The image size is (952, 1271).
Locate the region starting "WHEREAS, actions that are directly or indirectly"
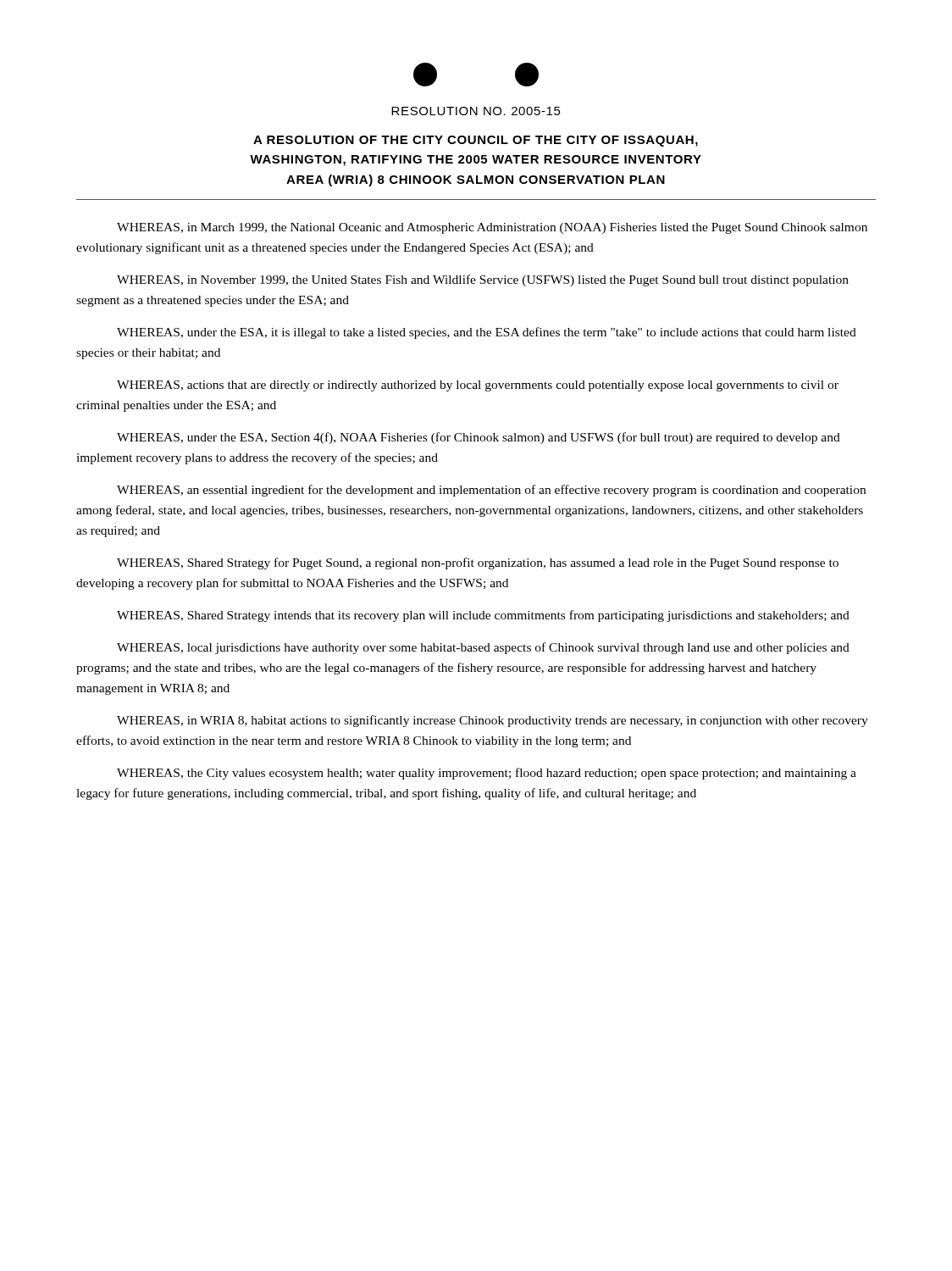pyautogui.click(x=457, y=394)
